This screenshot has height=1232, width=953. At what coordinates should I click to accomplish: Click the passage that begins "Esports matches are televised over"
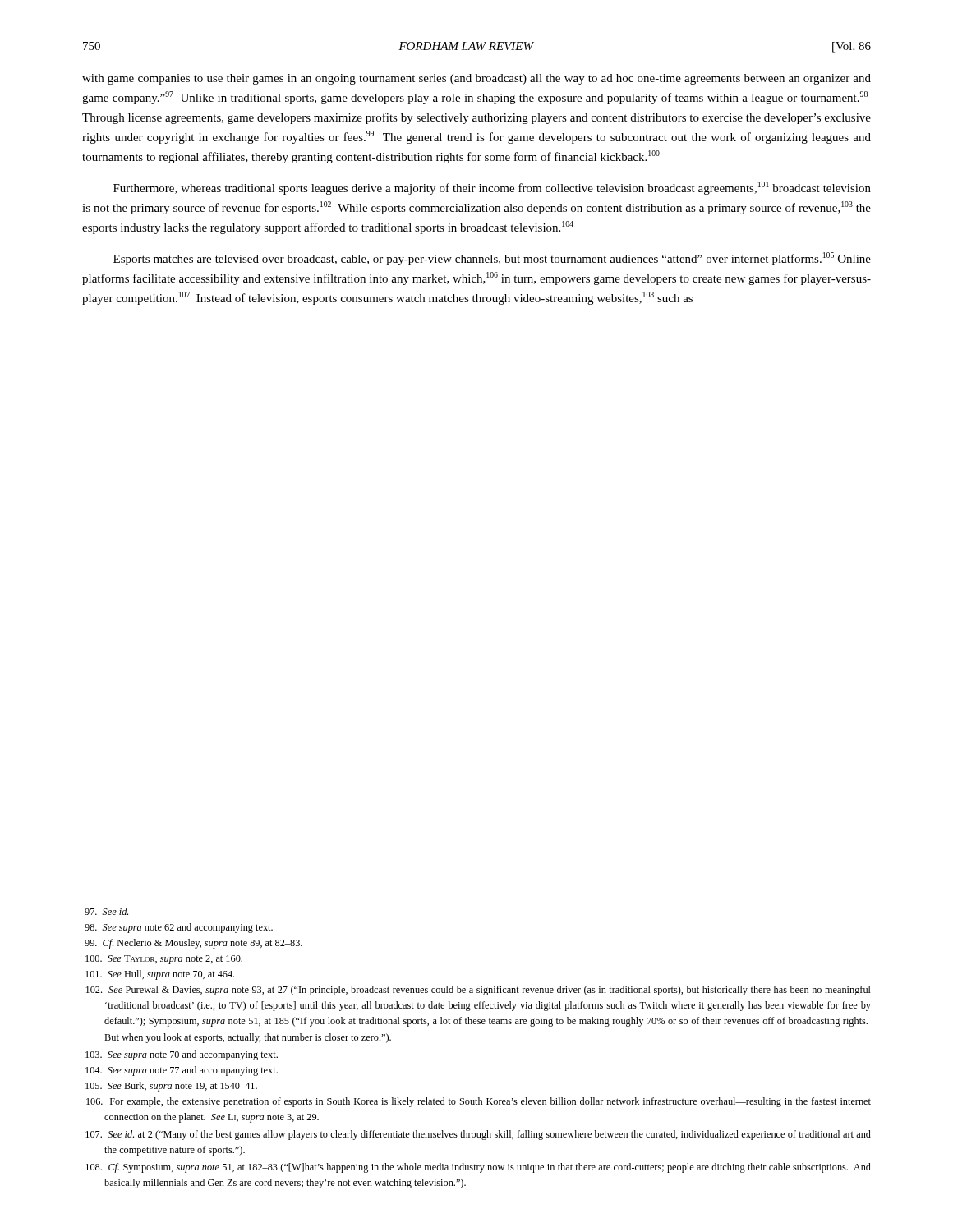pos(476,278)
